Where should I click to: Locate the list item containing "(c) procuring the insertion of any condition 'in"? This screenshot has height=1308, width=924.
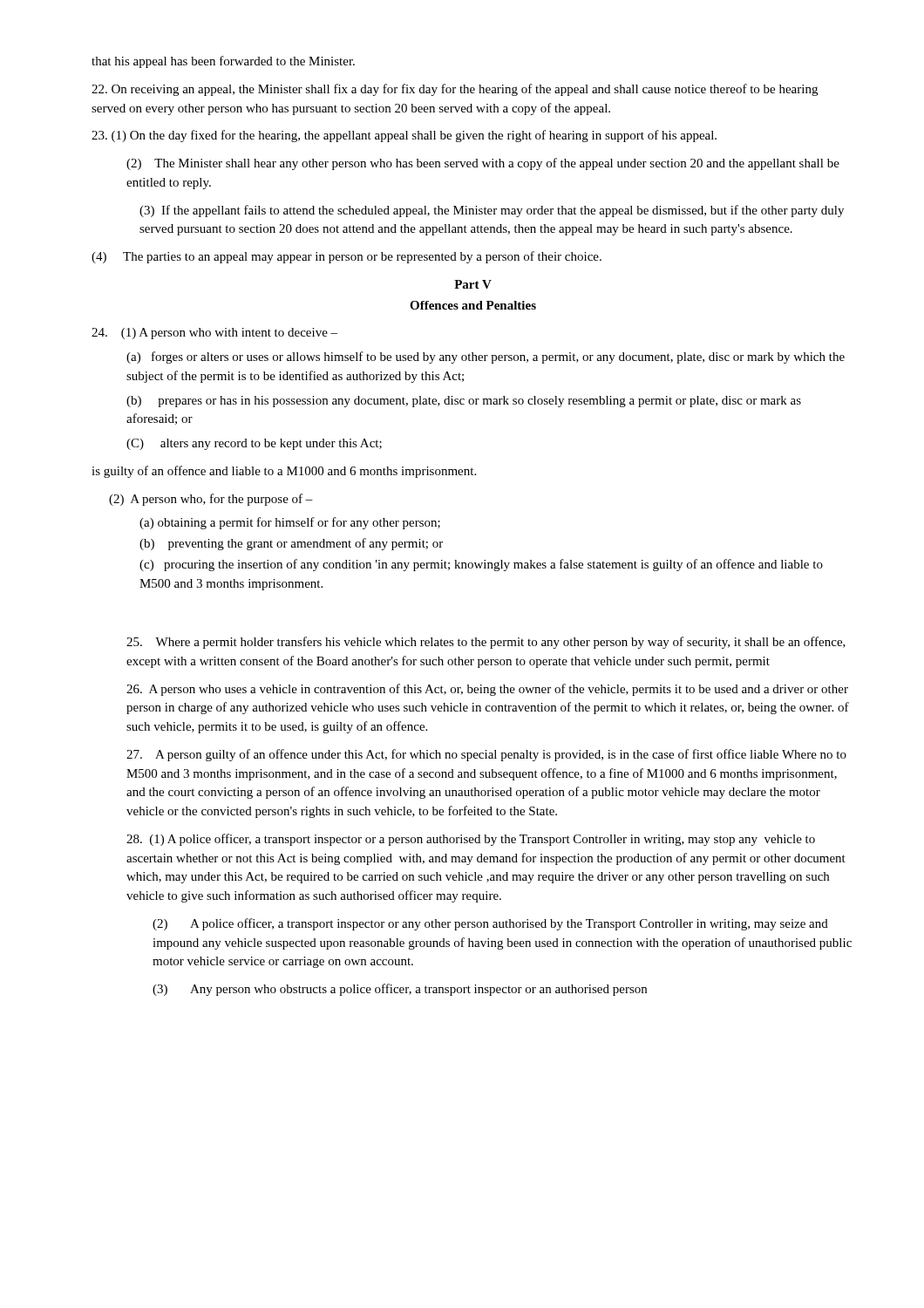click(x=481, y=573)
